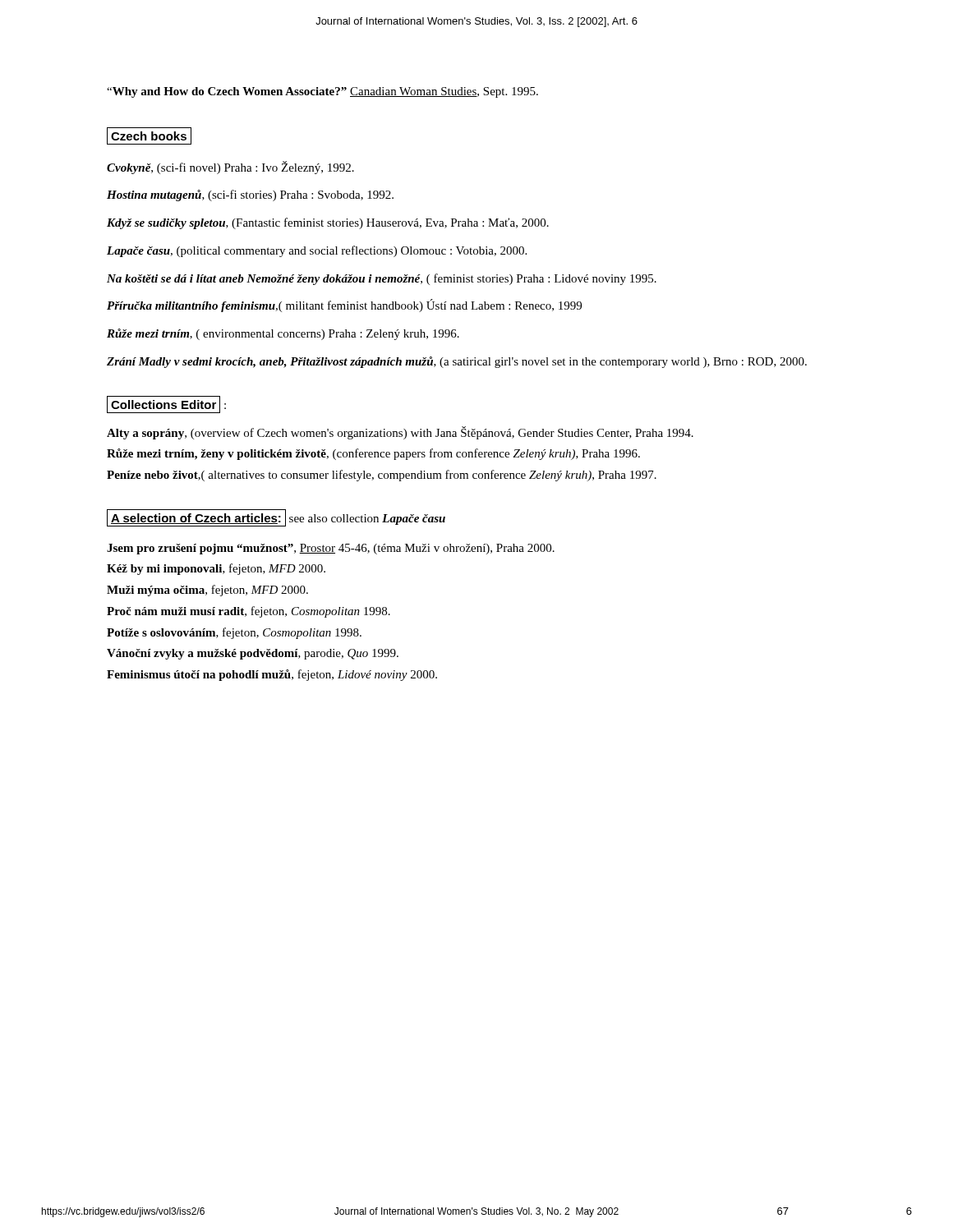
Task: Select the list item containing "Růže mezi trním, ženy v politickém životě,"
Action: tap(374, 454)
